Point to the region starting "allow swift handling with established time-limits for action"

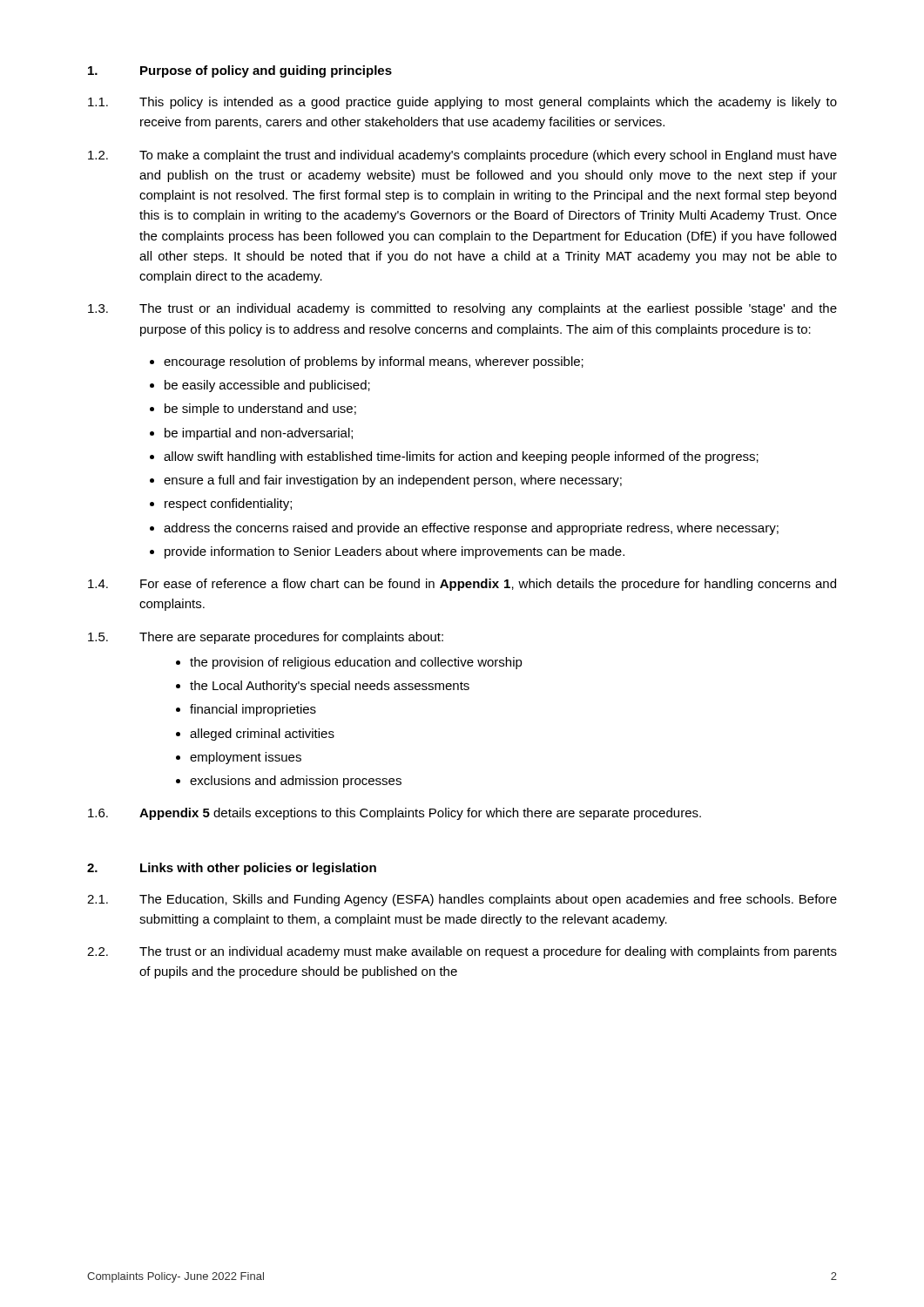click(461, 456)
